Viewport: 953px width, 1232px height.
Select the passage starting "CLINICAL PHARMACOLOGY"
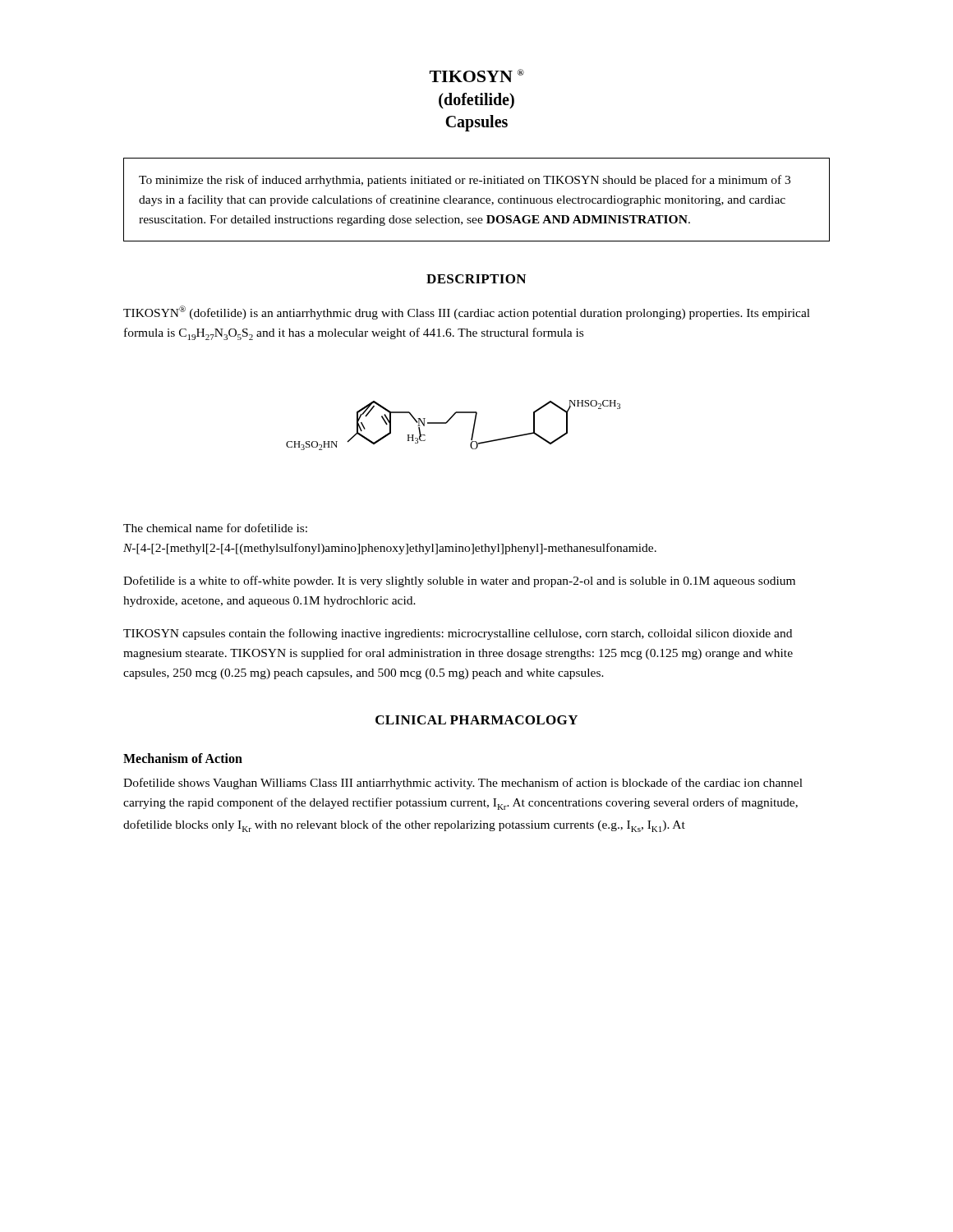(476, 720)
